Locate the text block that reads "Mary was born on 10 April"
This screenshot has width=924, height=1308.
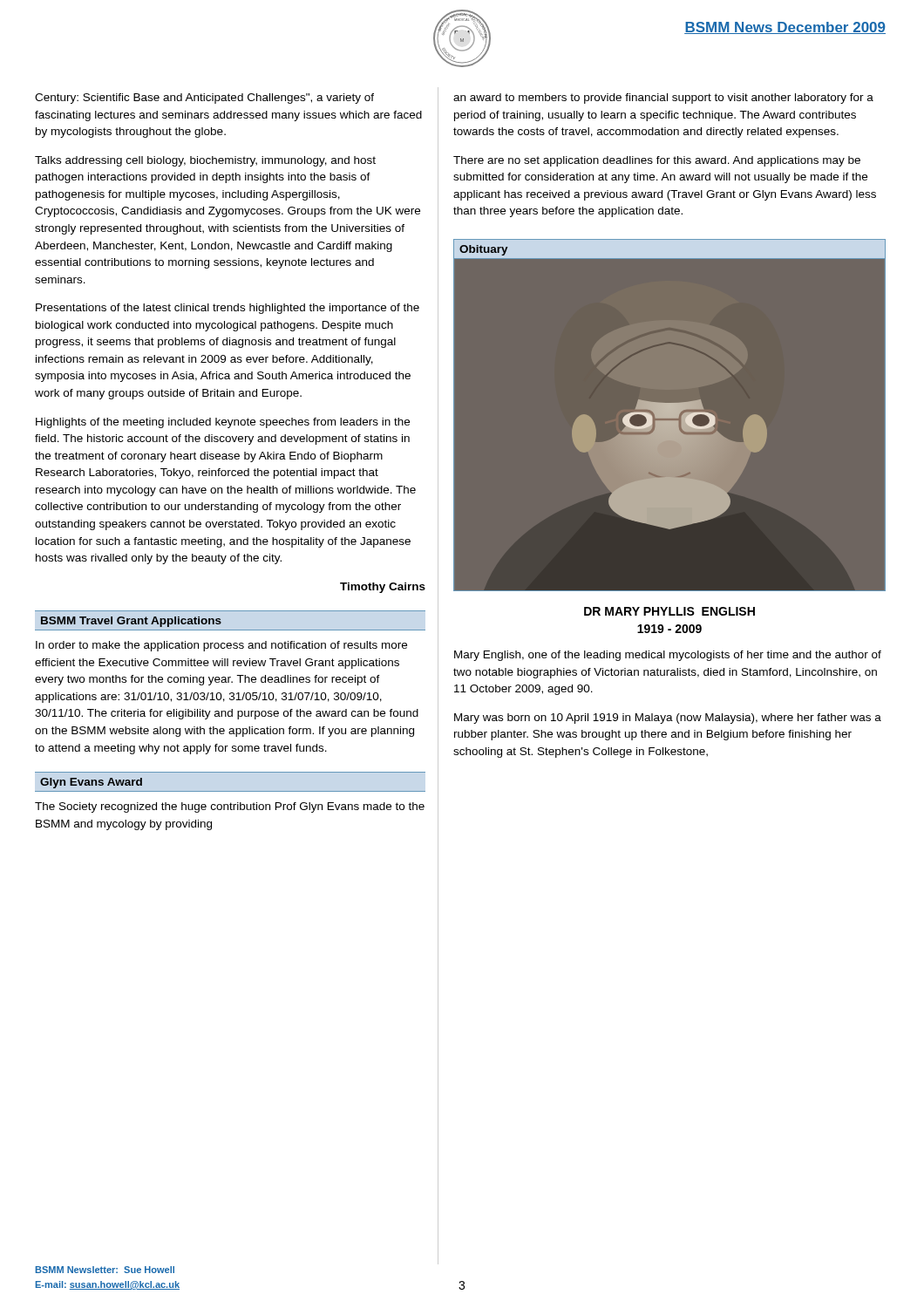pos(667,734)
